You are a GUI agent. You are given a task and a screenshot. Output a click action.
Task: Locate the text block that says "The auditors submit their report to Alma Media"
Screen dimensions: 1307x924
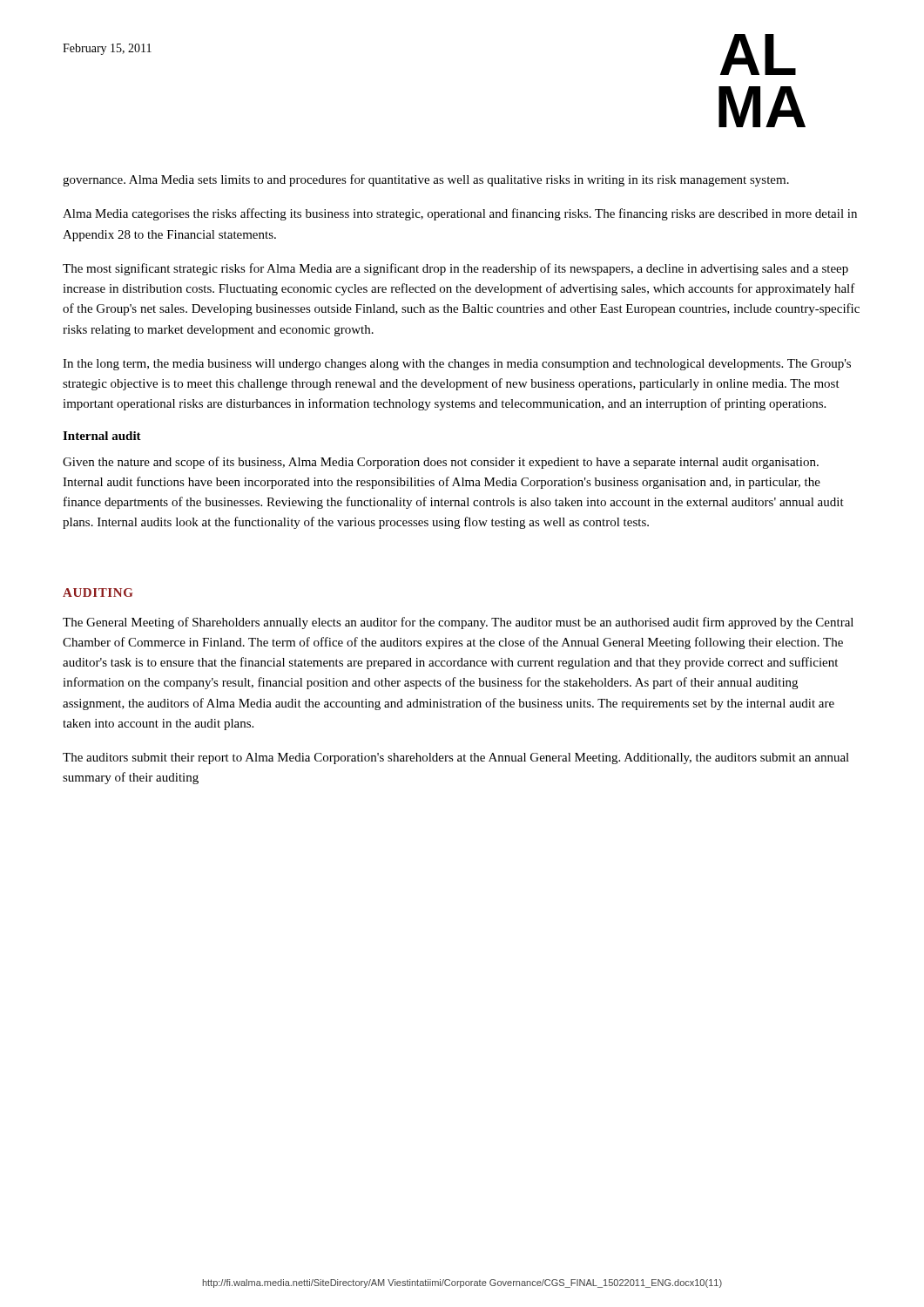tap(456, 767)
